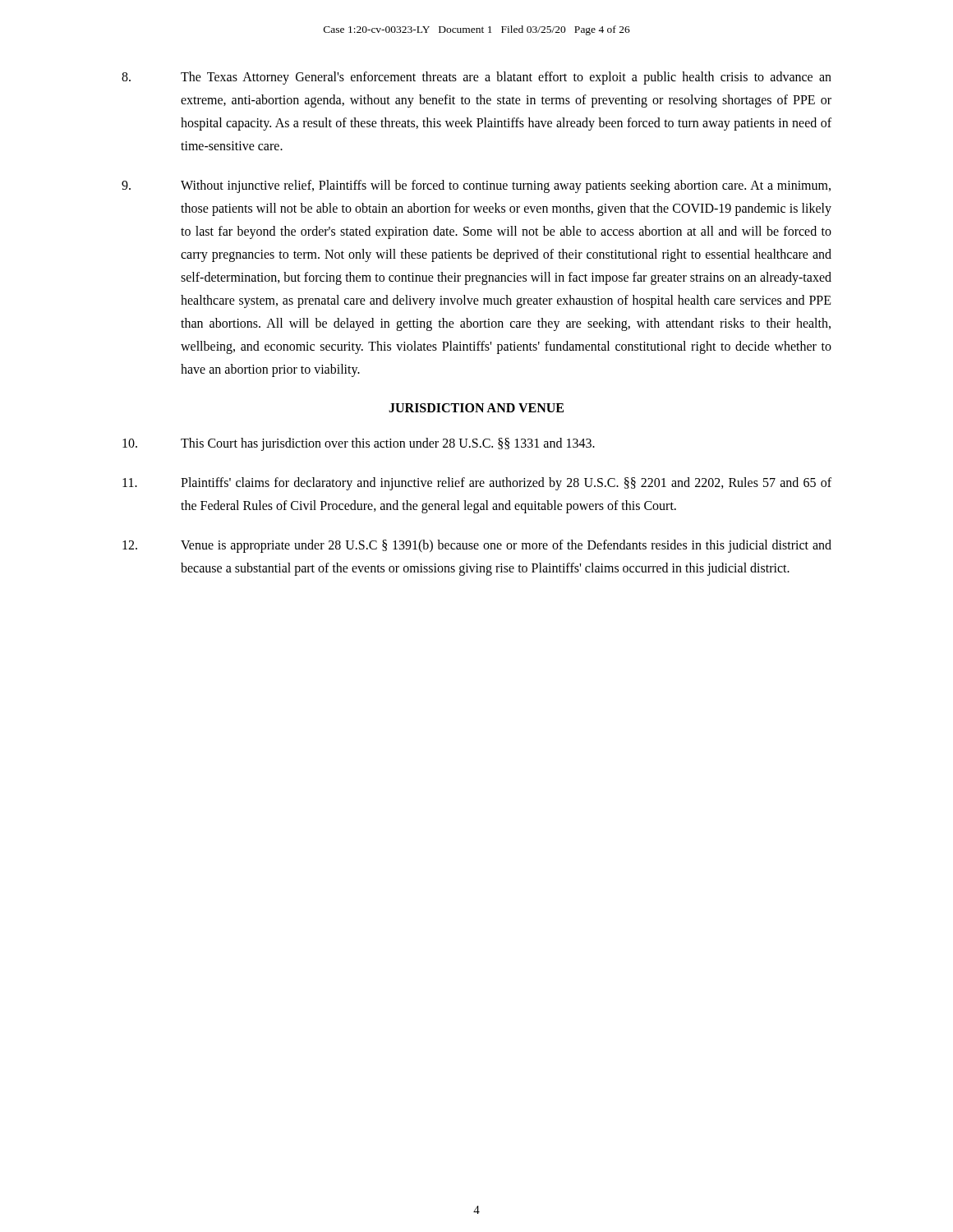953x1232 pixels.
Task: Find the block on this page that starts "Without injunctive relief, Plaintiffs"
Action: (476, 278)
